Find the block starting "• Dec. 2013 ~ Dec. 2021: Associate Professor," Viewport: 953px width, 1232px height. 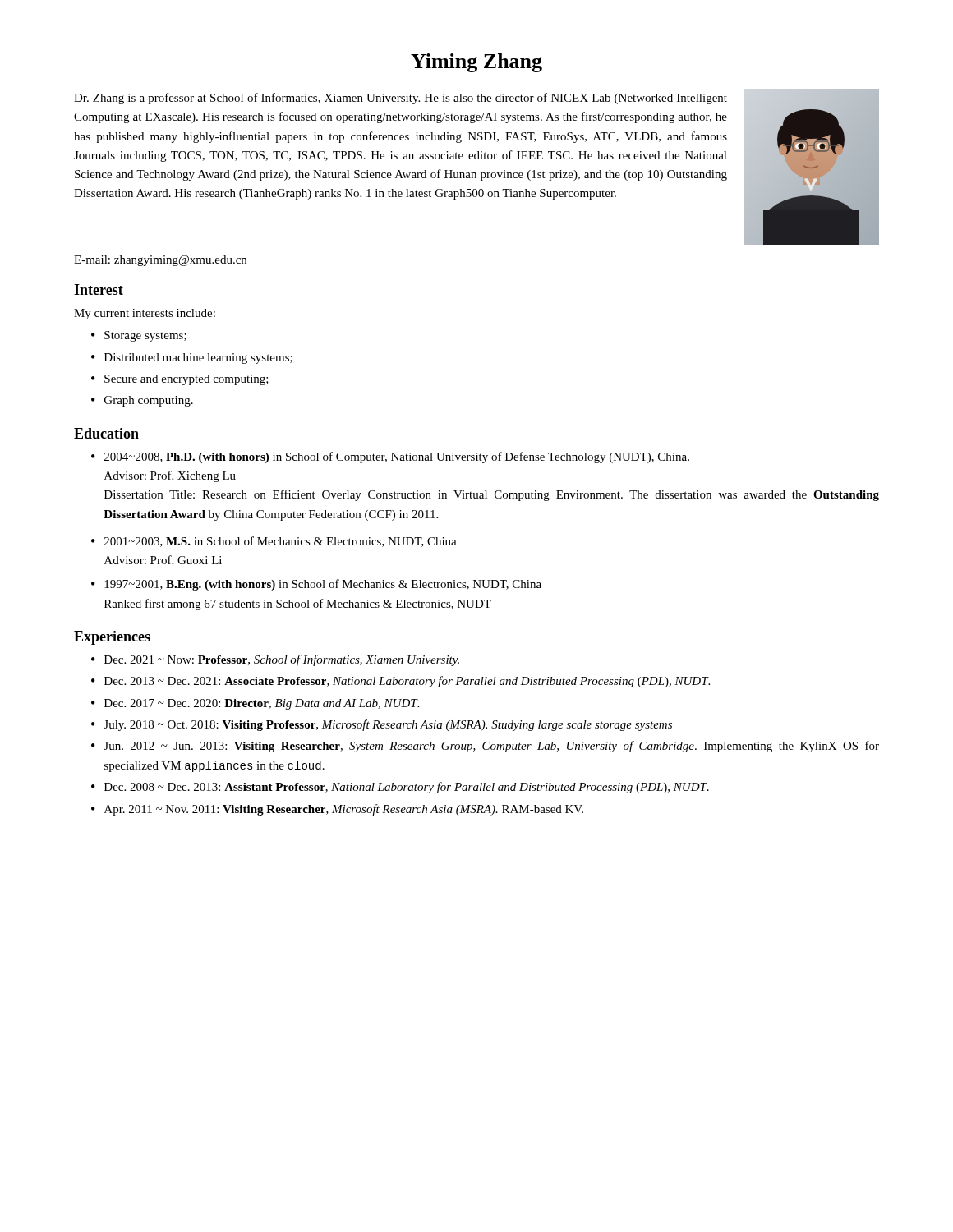coord(485,682)
